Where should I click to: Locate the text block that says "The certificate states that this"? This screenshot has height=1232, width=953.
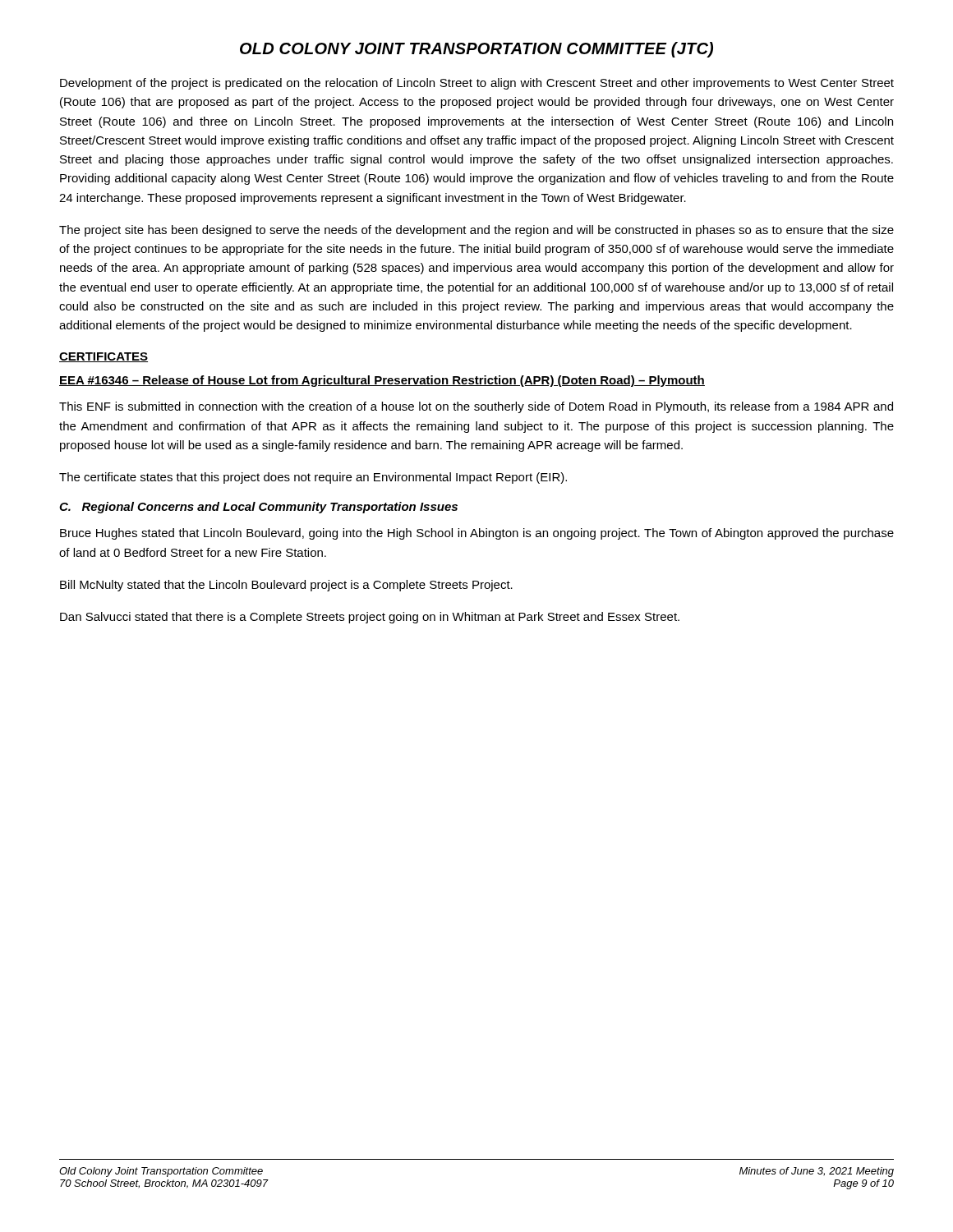314,477
